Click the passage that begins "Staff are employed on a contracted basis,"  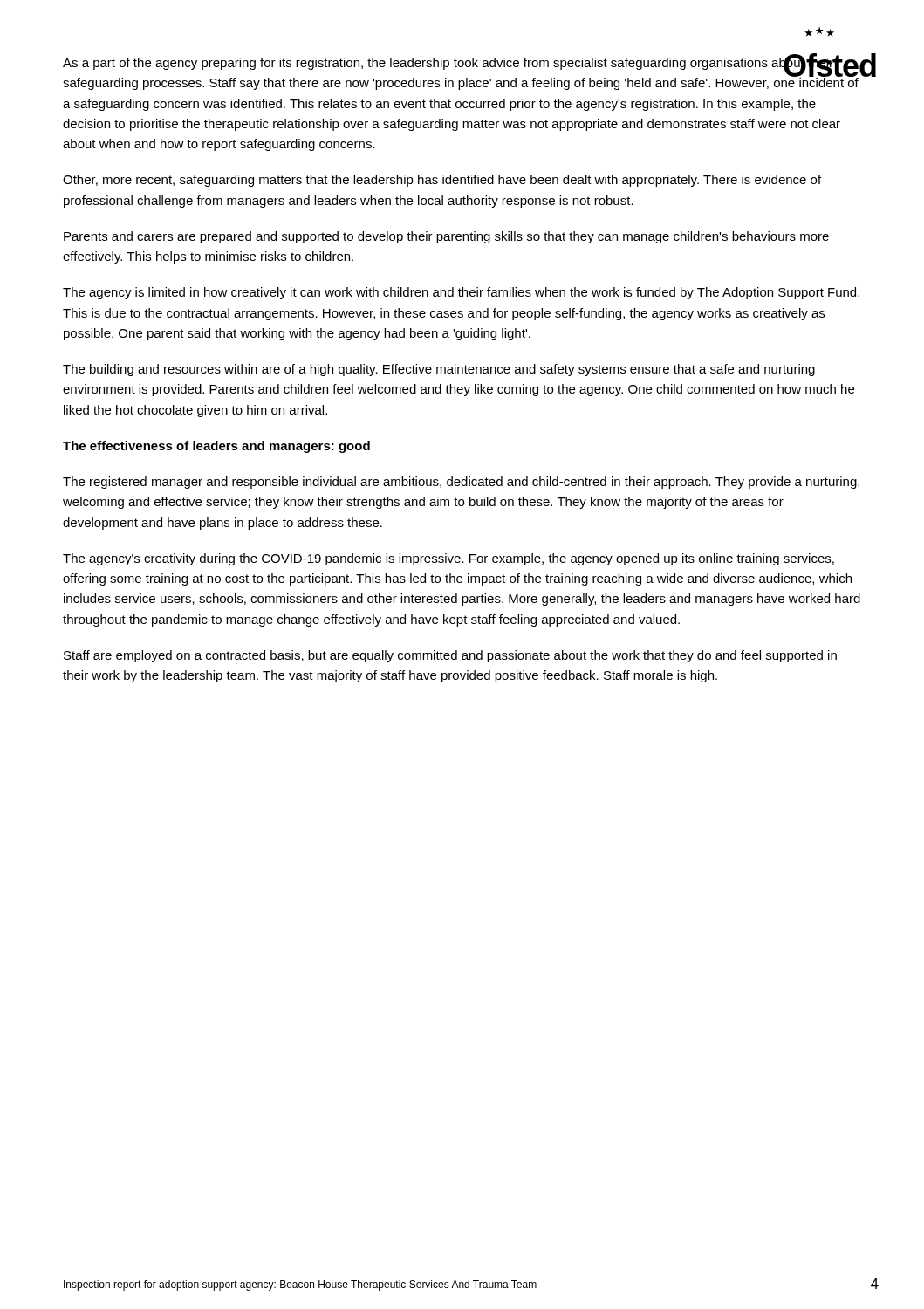(450, 665)
